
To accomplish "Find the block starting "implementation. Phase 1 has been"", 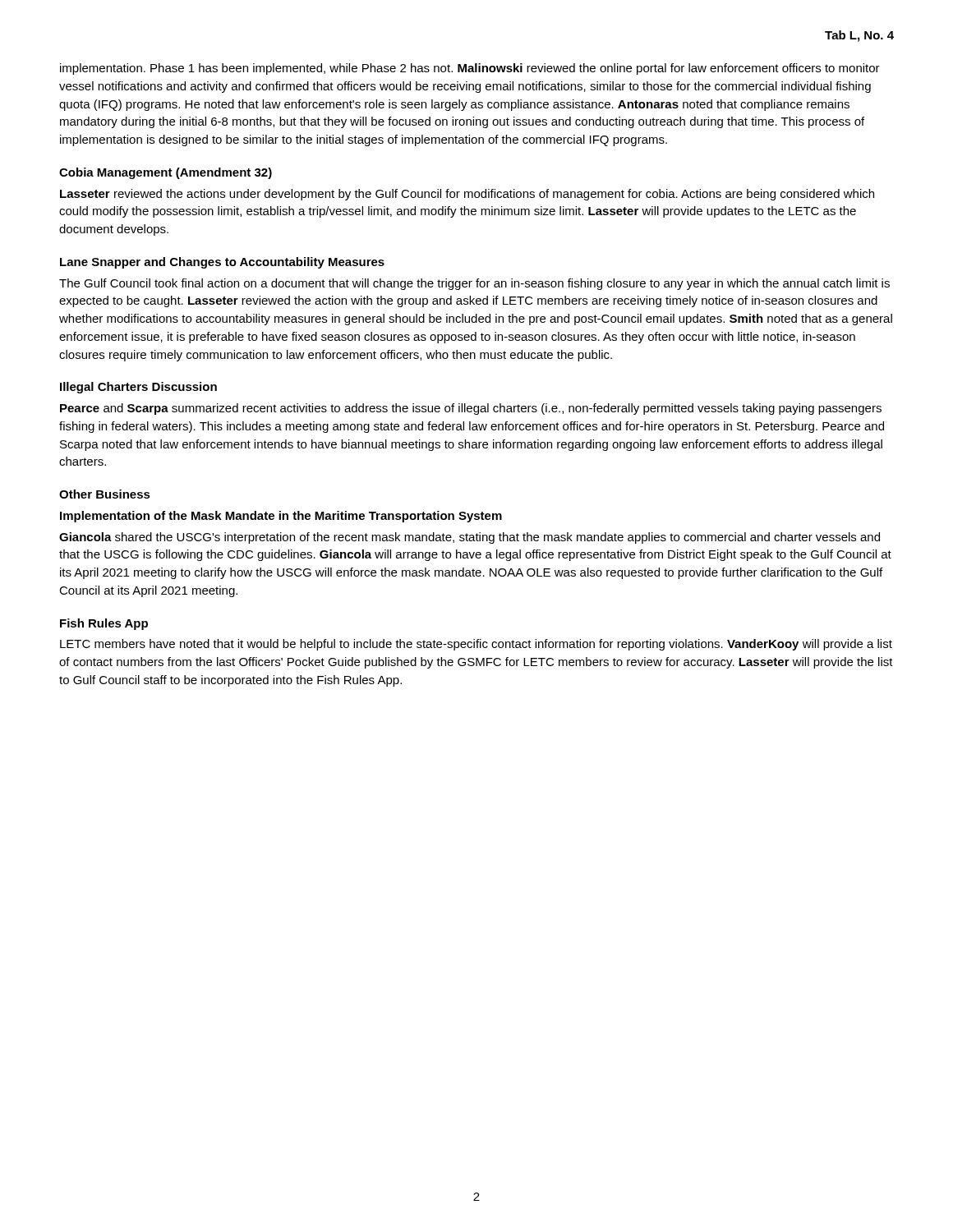I will click(476, 104).
